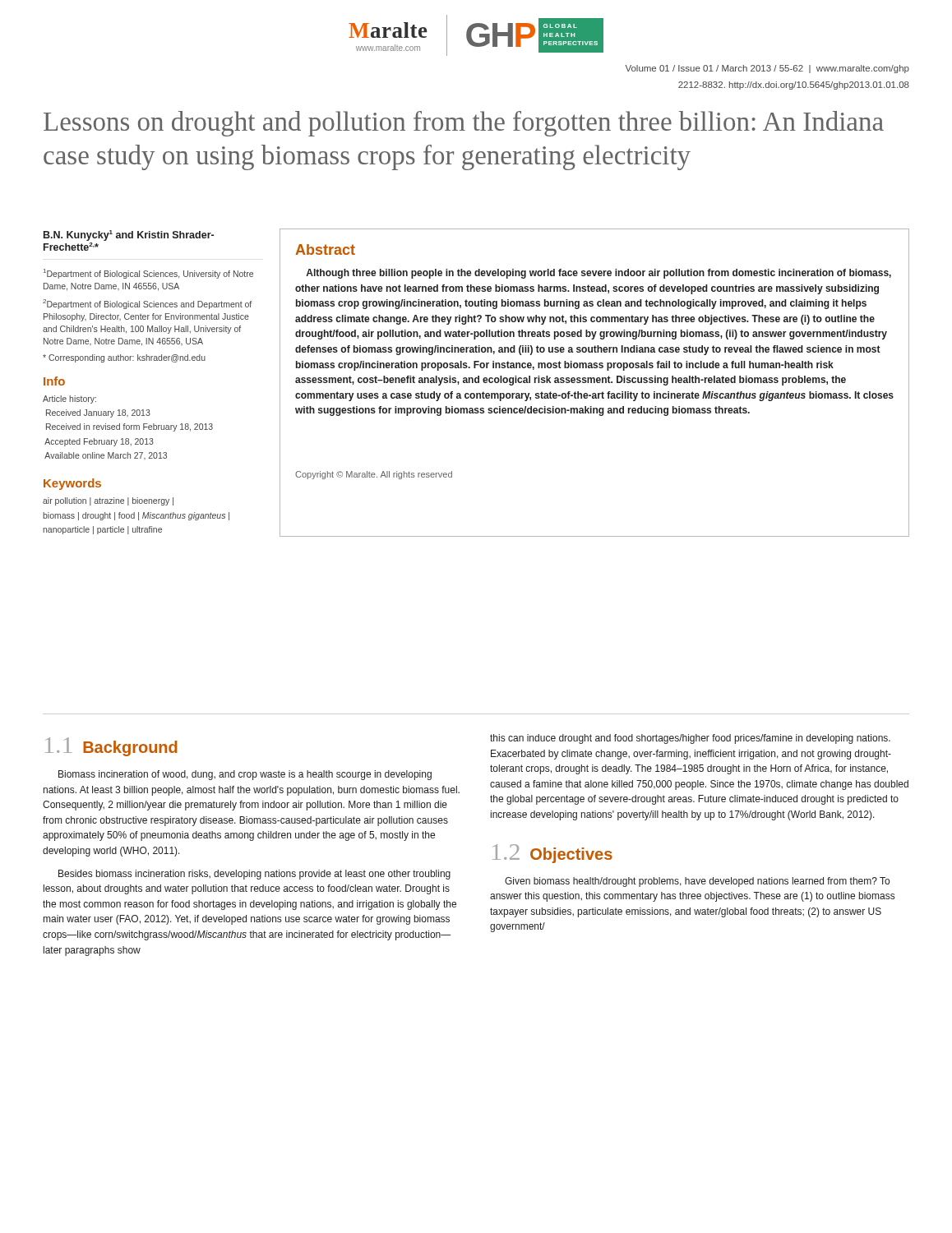Image resolution: width=952 pixels, height=1233 pixels.
Task: Where is the passage that starts "Biomass incineration of wood, dung,"?
Action: 252,862
